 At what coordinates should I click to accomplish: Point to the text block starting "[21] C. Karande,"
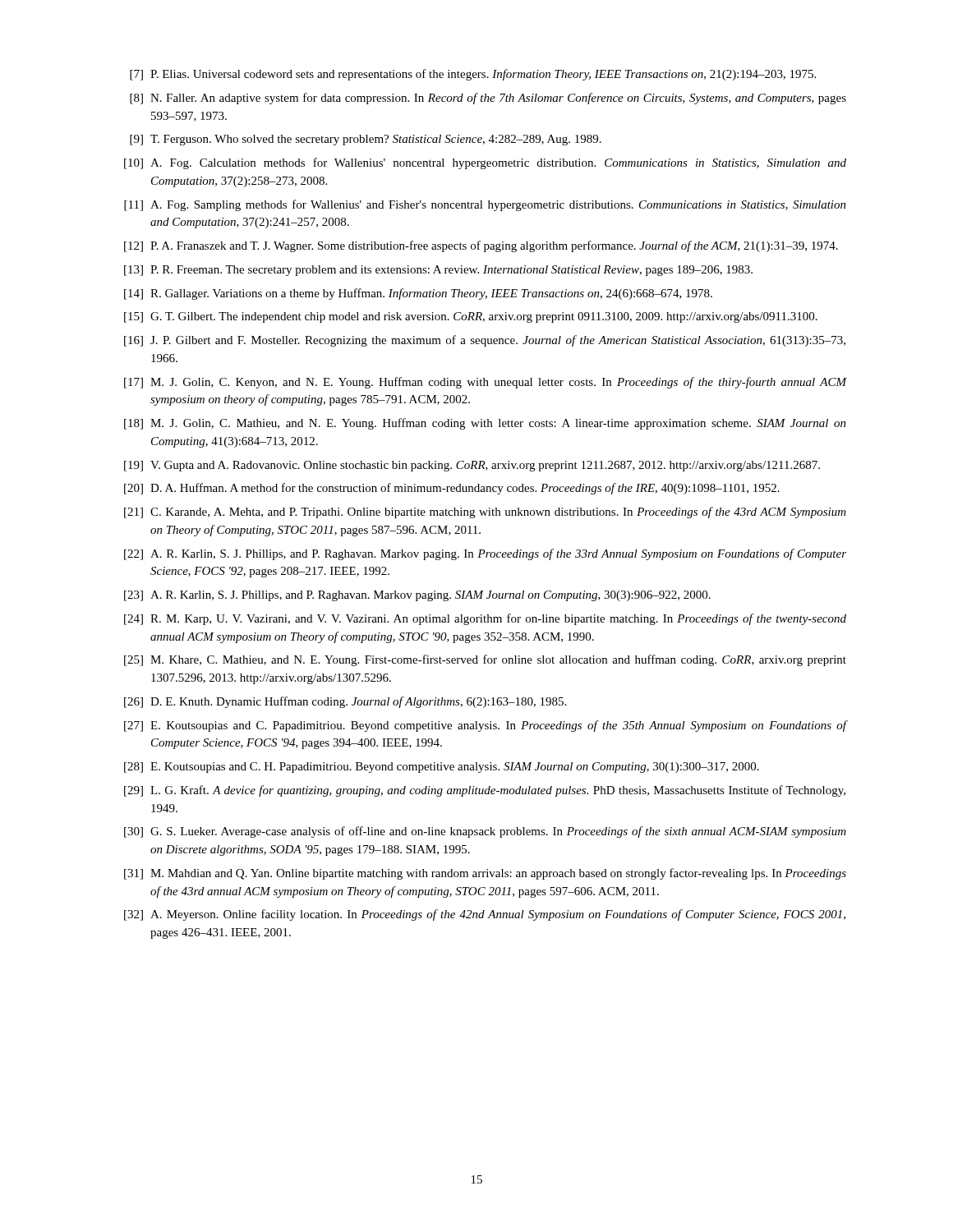point(476,521)
